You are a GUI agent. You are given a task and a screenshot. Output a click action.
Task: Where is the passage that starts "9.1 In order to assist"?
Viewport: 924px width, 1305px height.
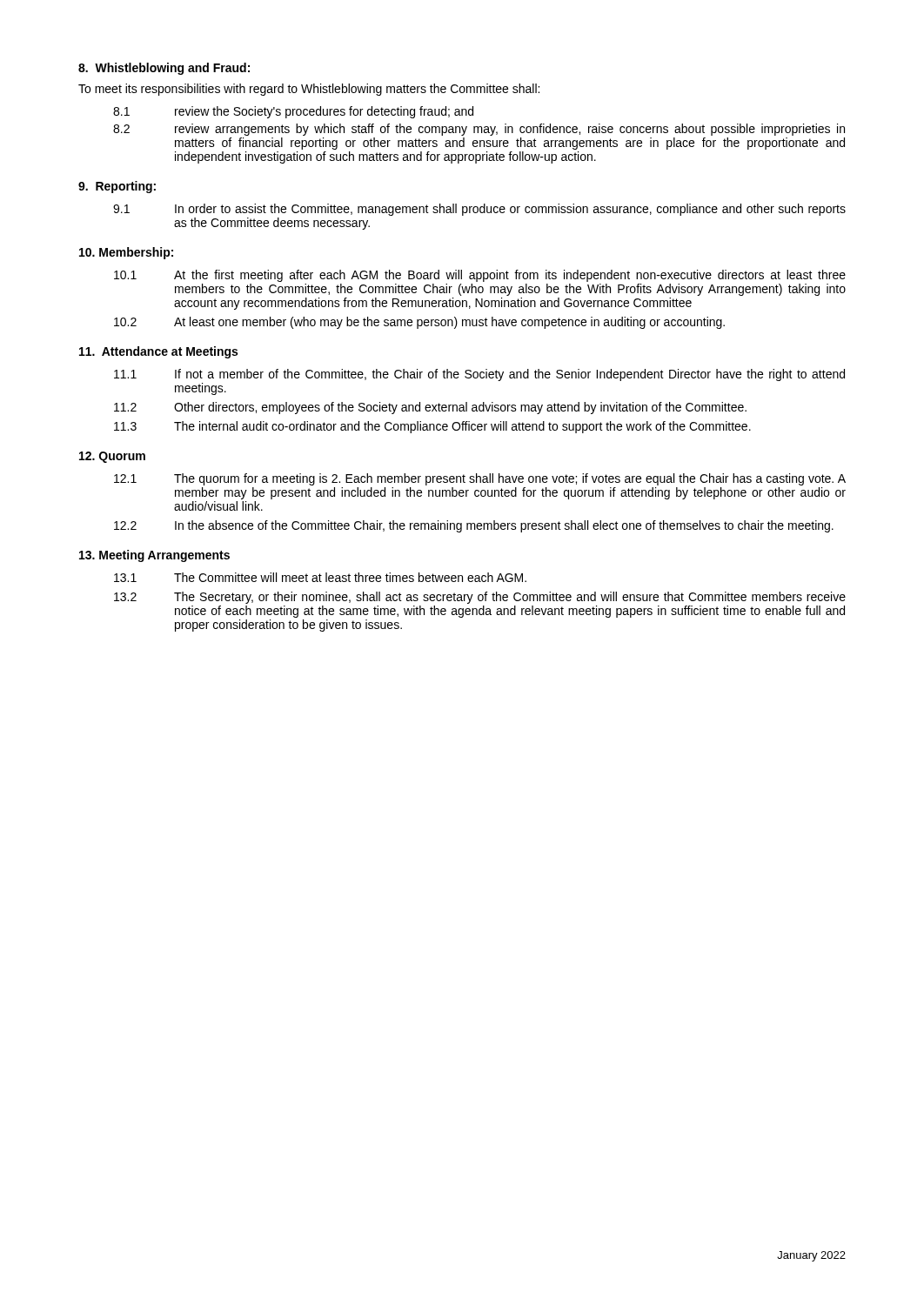(462, 216)
